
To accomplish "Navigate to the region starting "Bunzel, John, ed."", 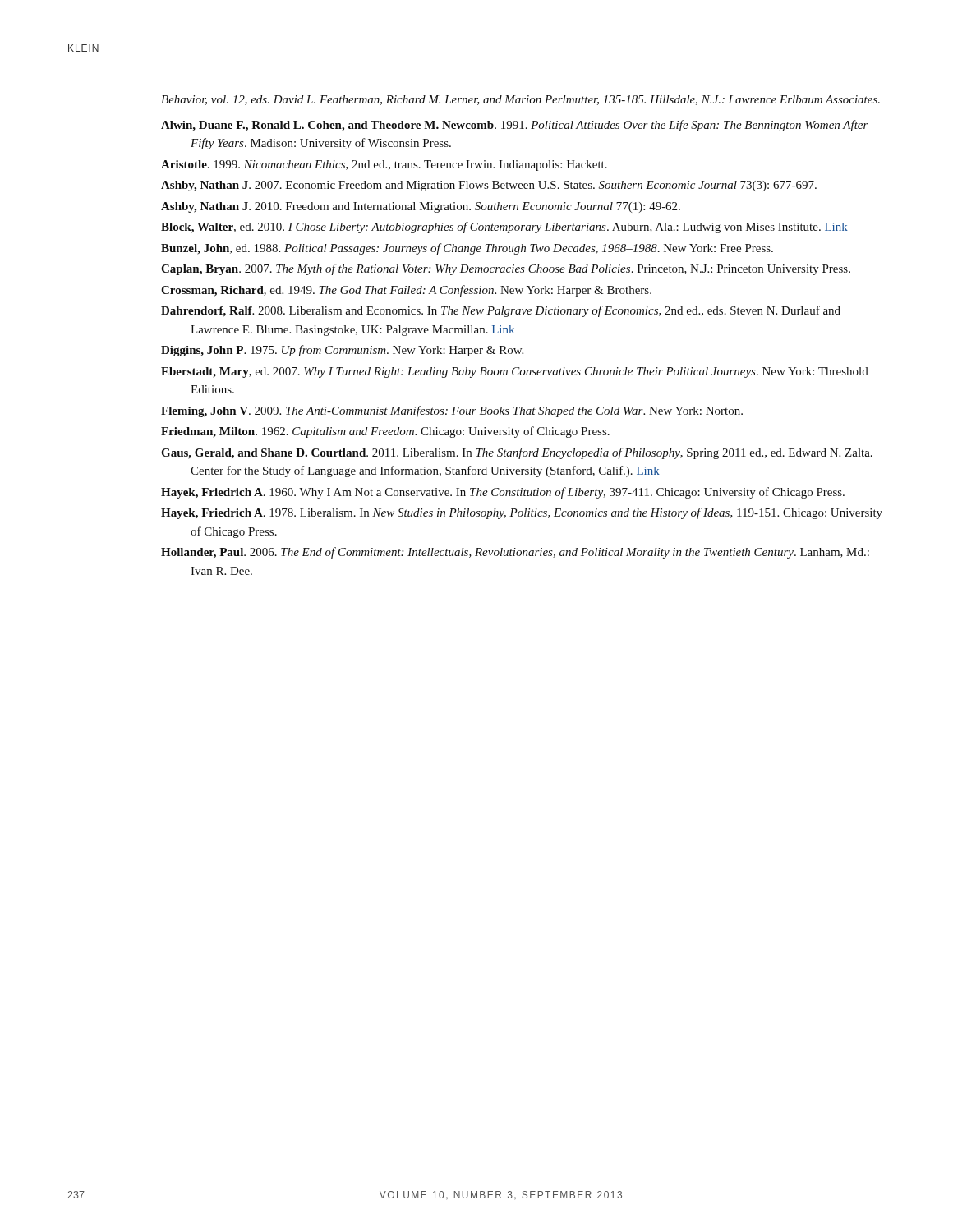I will tap(467, 248).
